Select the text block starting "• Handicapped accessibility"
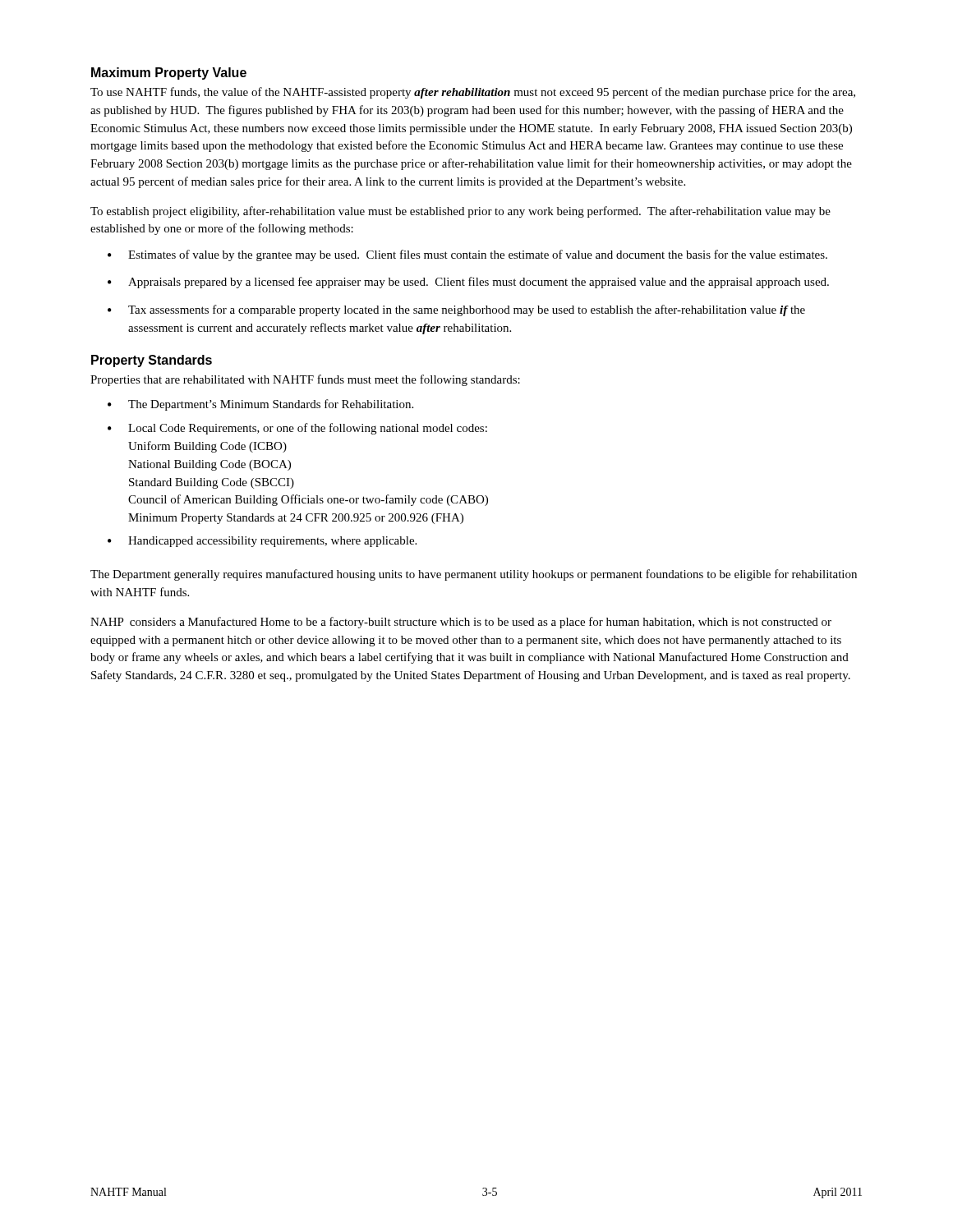 pyautogui.click(x=262, y=542)
